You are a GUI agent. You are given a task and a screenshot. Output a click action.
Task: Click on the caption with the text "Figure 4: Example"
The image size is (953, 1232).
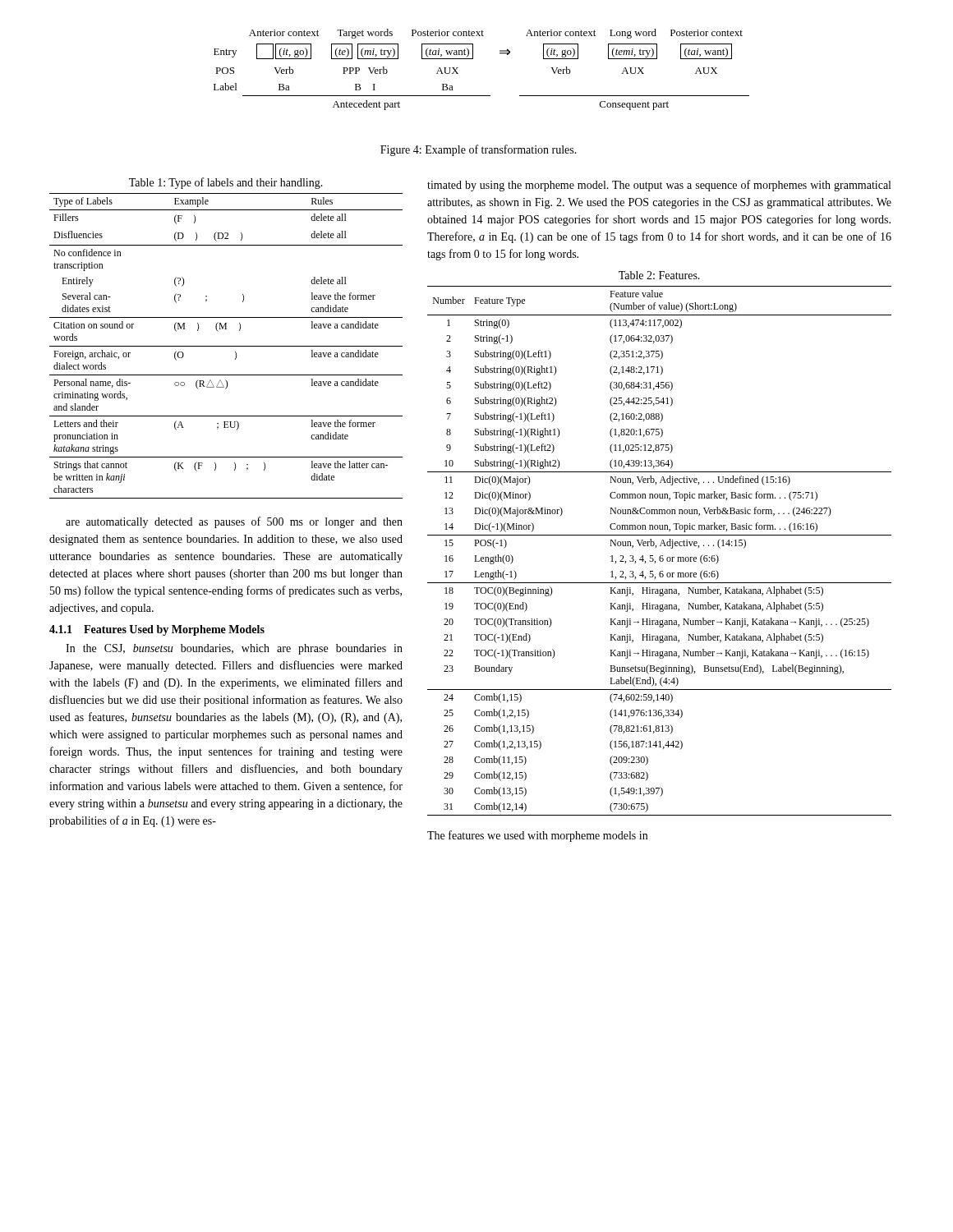[x=479, y=150]
